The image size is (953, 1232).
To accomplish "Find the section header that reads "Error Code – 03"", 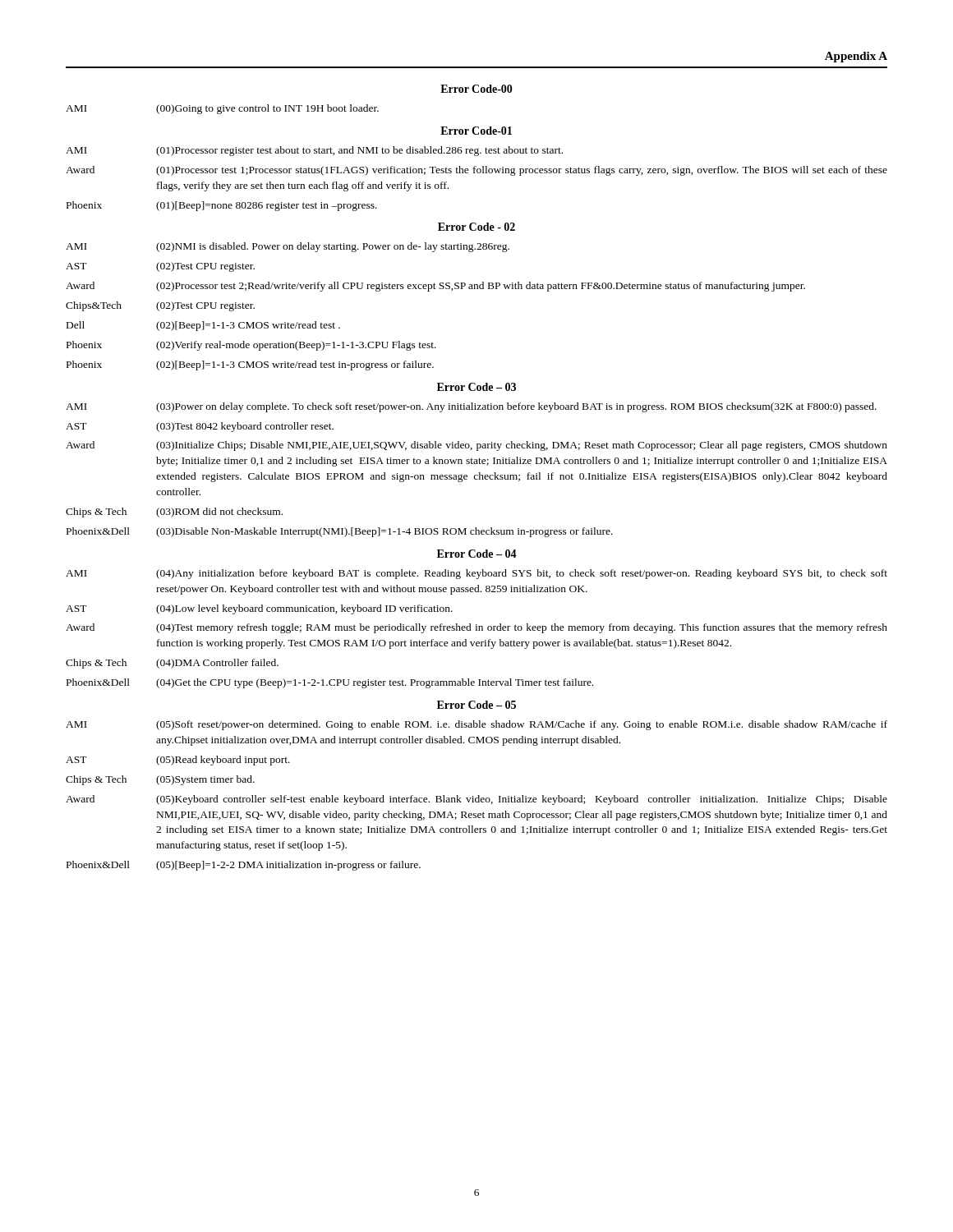I will click(476, 387).
